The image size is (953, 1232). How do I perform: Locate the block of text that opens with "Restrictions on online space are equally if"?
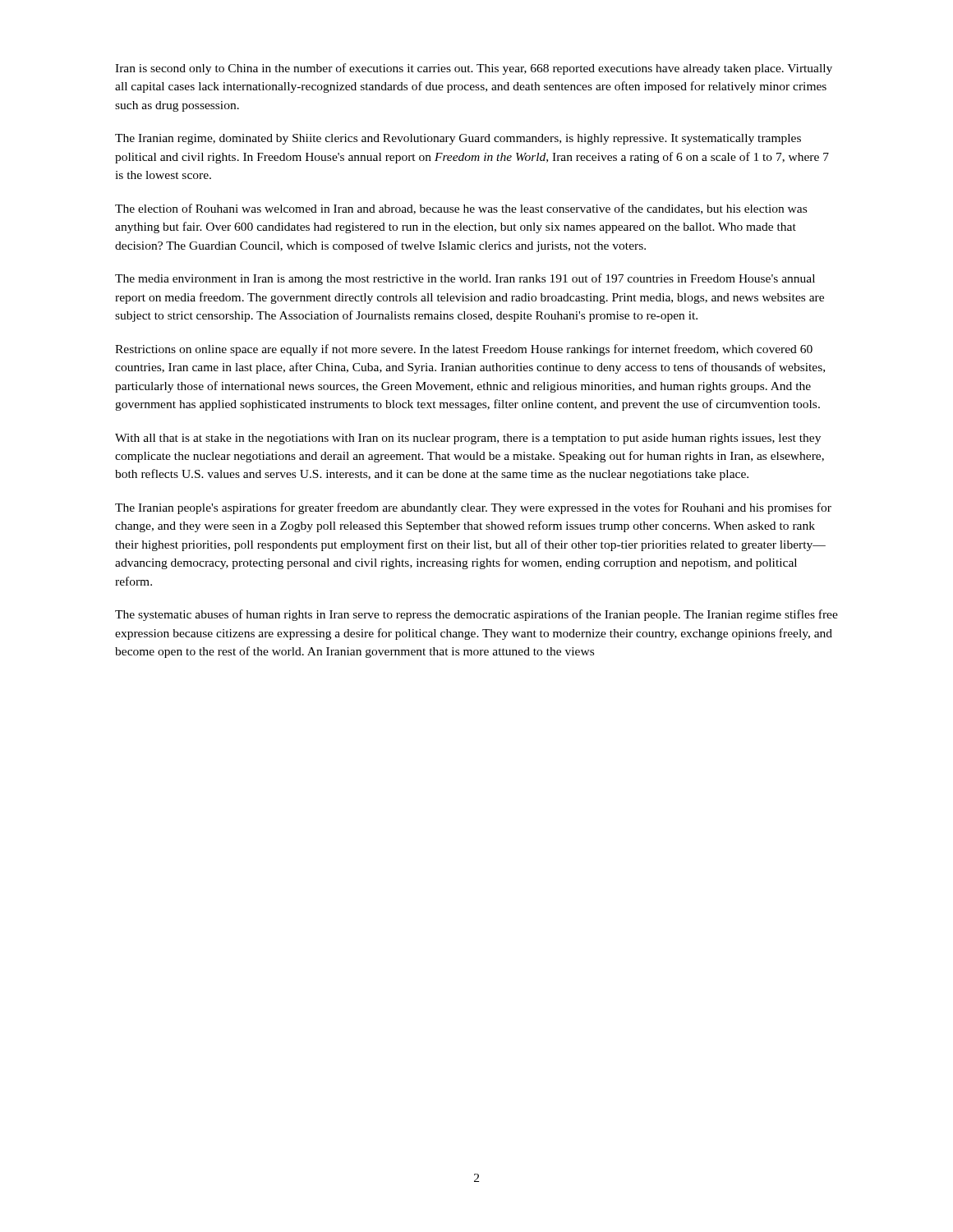click(470, 376)
